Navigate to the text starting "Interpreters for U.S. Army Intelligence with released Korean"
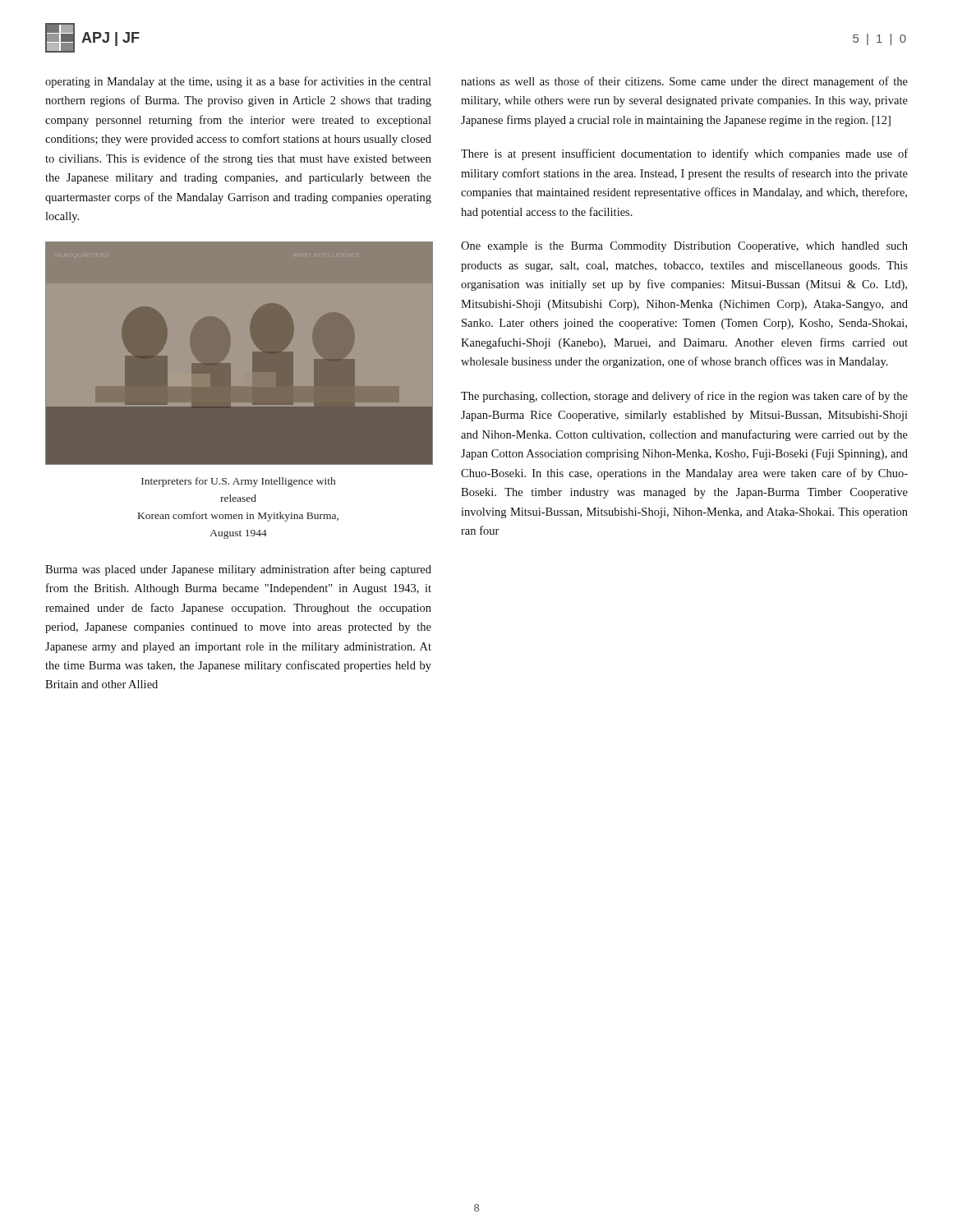Image resolution: width=953 pixels, height=1232 pixels. (238, 507)
